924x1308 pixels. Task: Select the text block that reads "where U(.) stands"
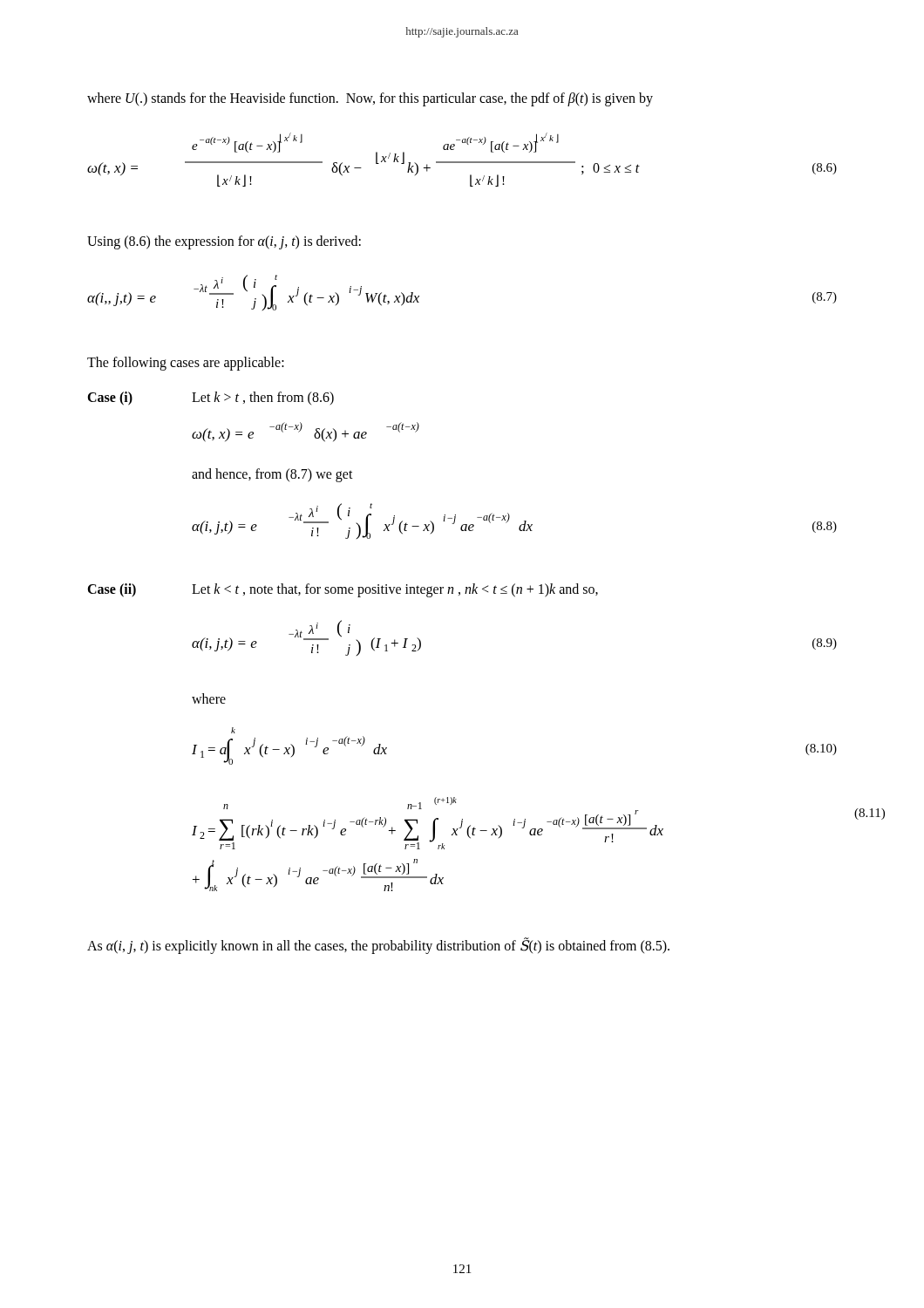pyautogui.click(x=370, y=98)
